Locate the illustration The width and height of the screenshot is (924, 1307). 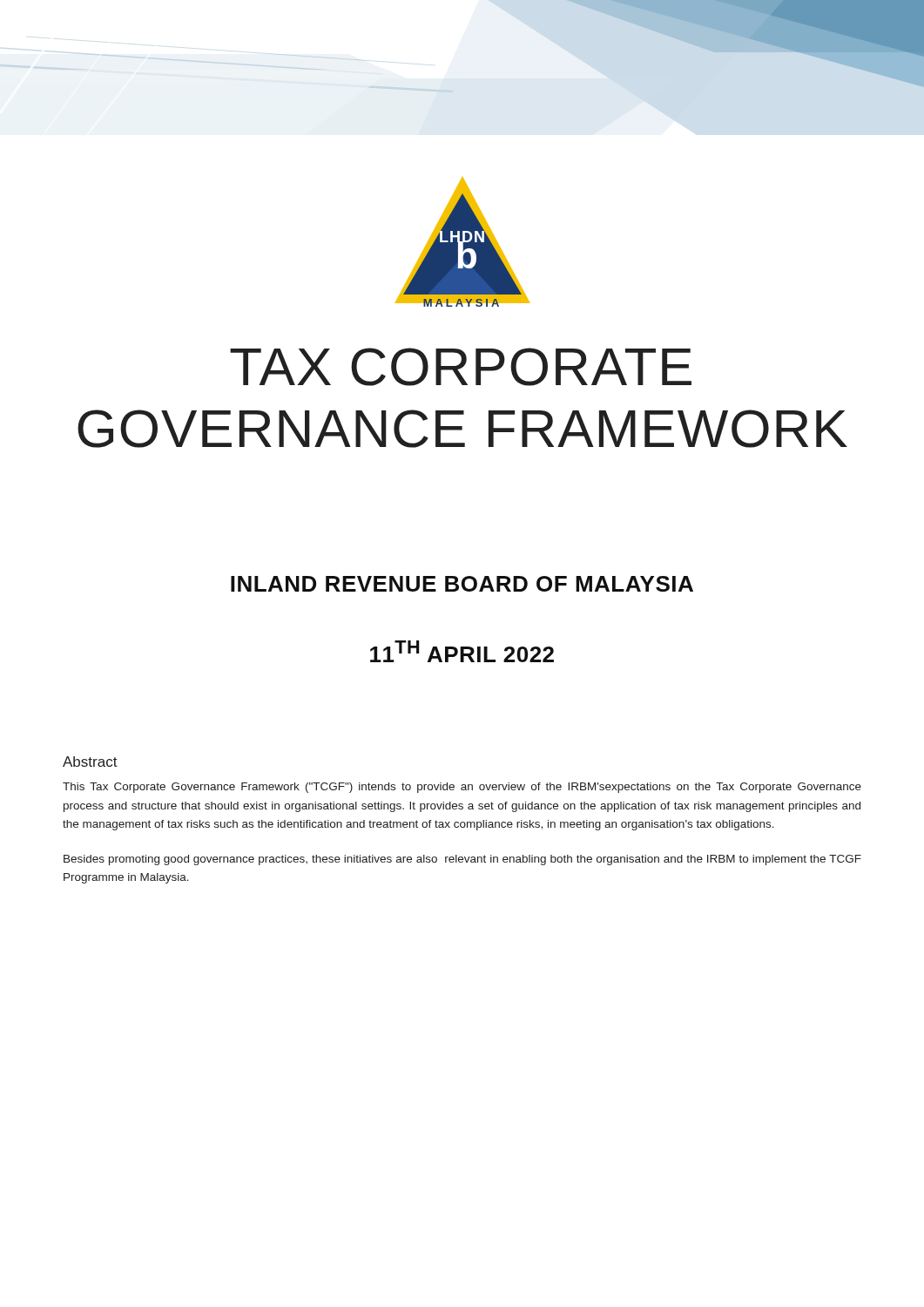click(462, 68)
